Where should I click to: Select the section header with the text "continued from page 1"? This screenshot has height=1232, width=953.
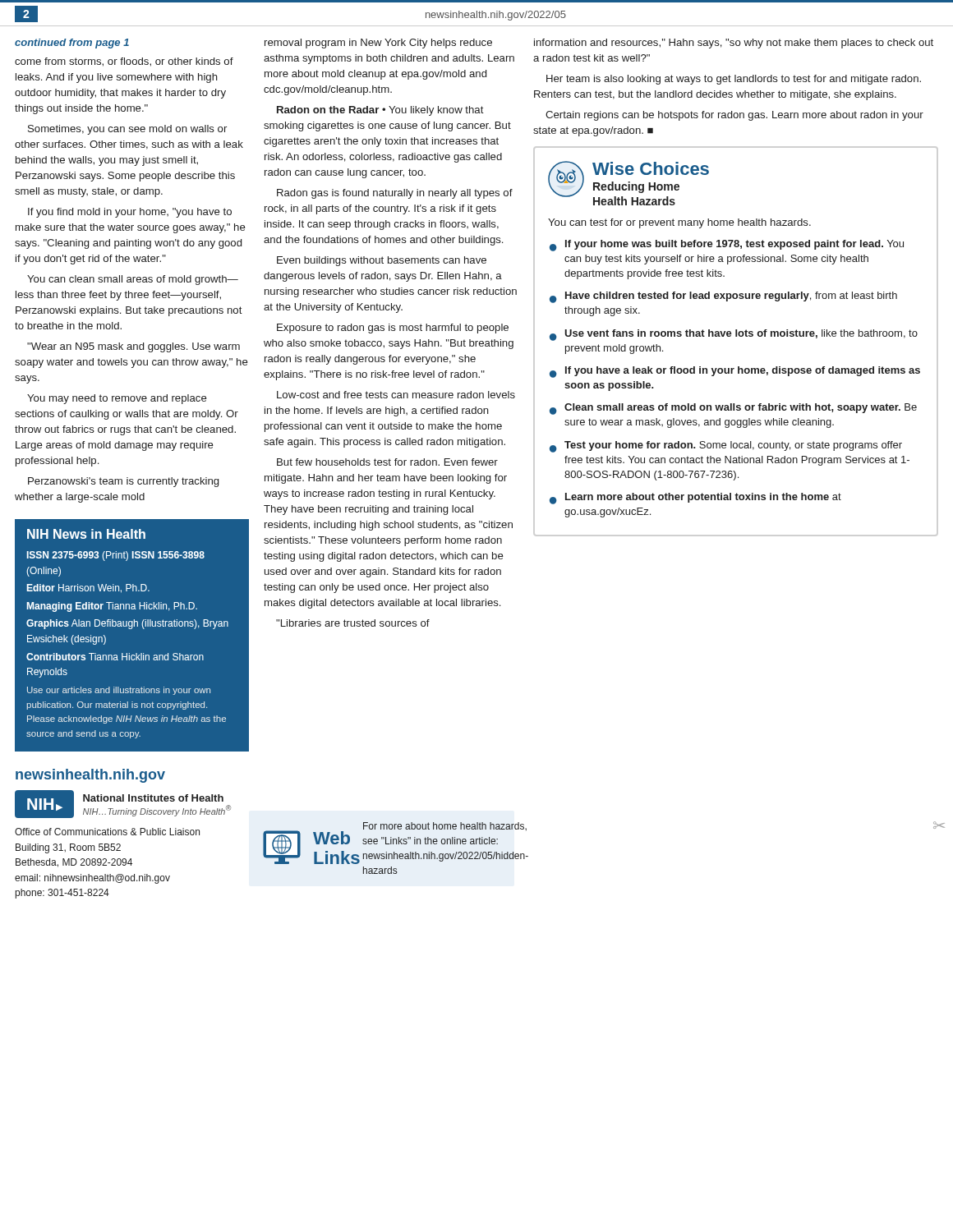click(72, 42)
